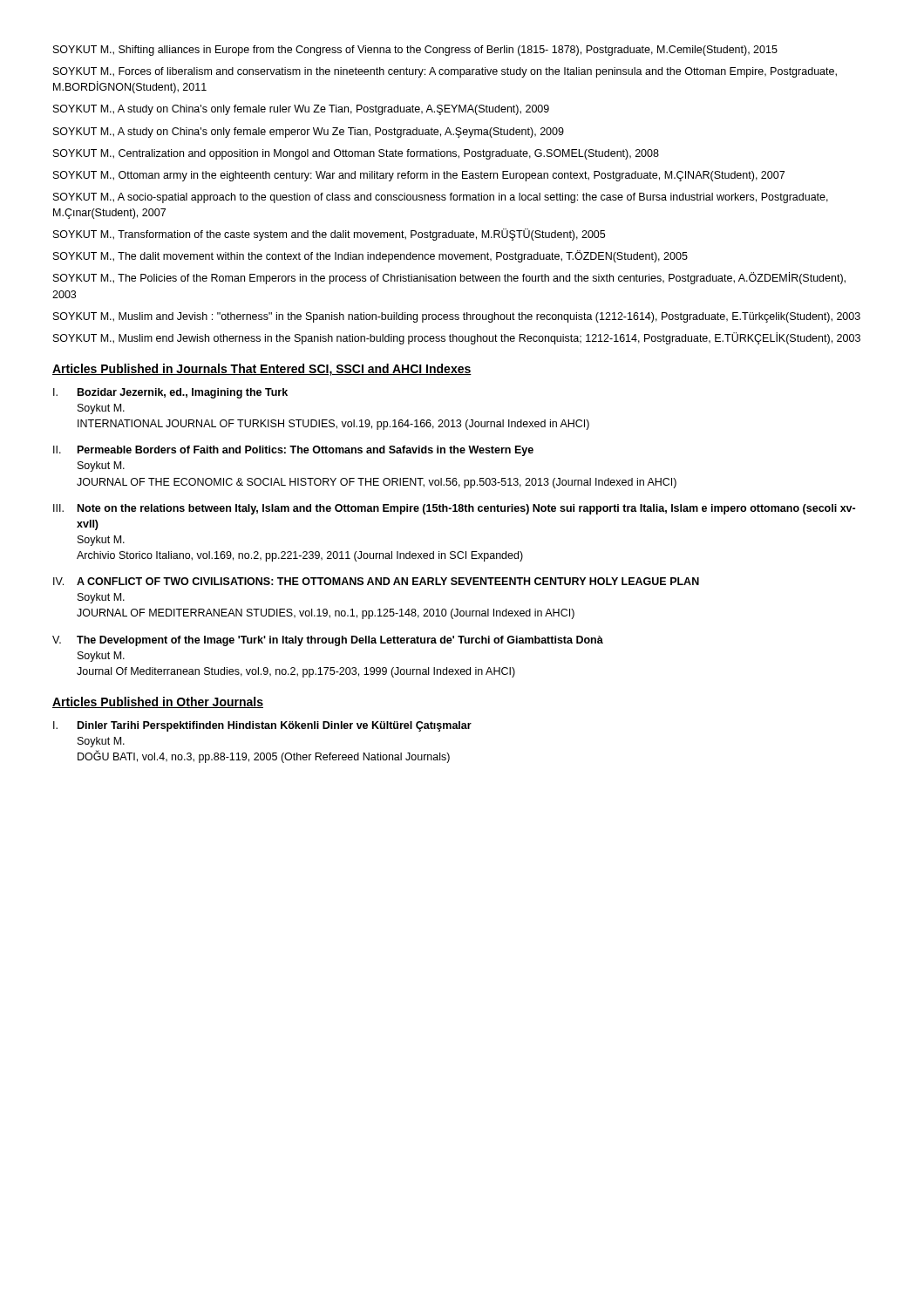
Task: Select the region starting "III. Note on the"
Action: pyautogui.click(x=454, y=509)
